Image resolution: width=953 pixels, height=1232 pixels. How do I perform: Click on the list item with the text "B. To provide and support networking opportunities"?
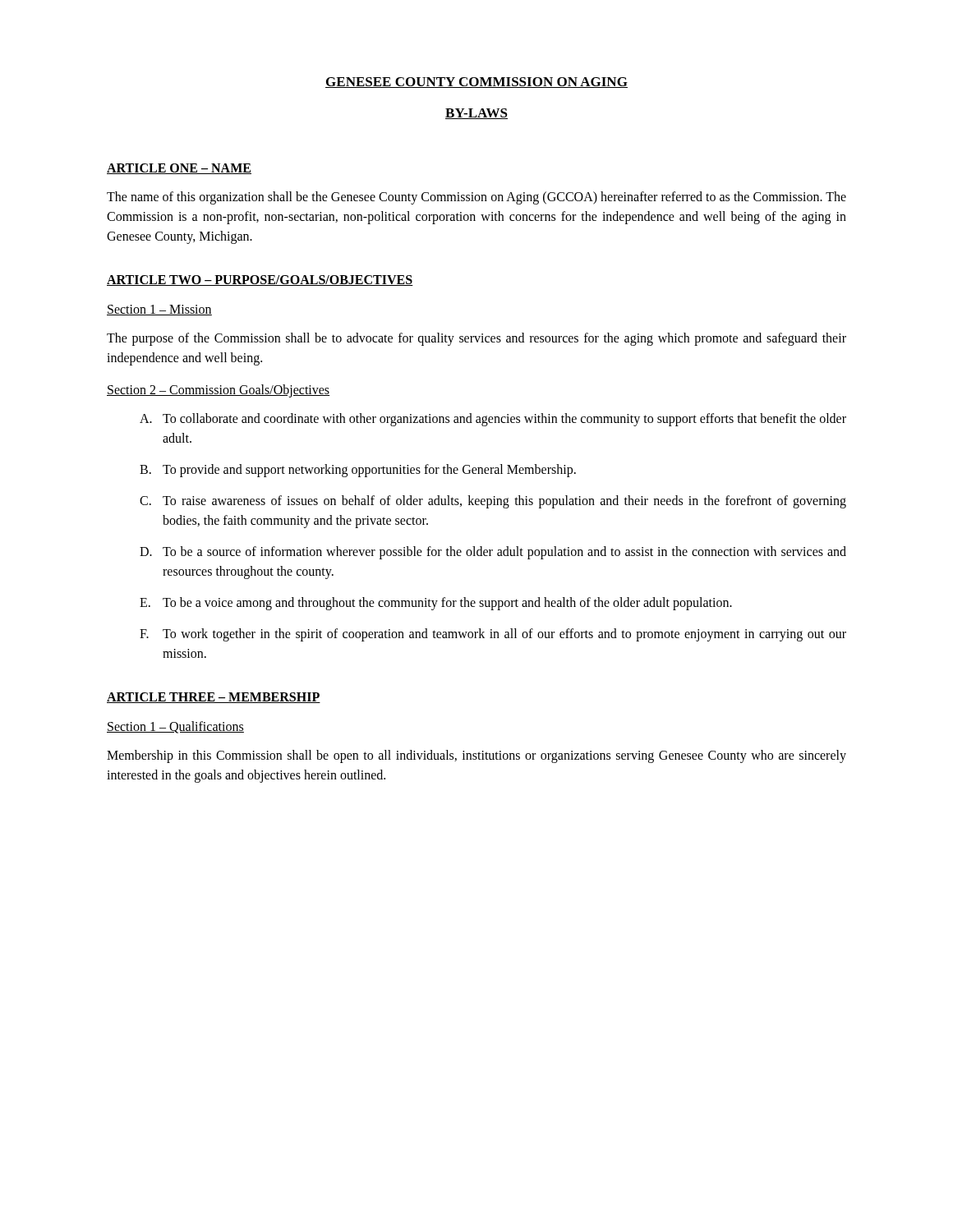[x=493, y=470]
